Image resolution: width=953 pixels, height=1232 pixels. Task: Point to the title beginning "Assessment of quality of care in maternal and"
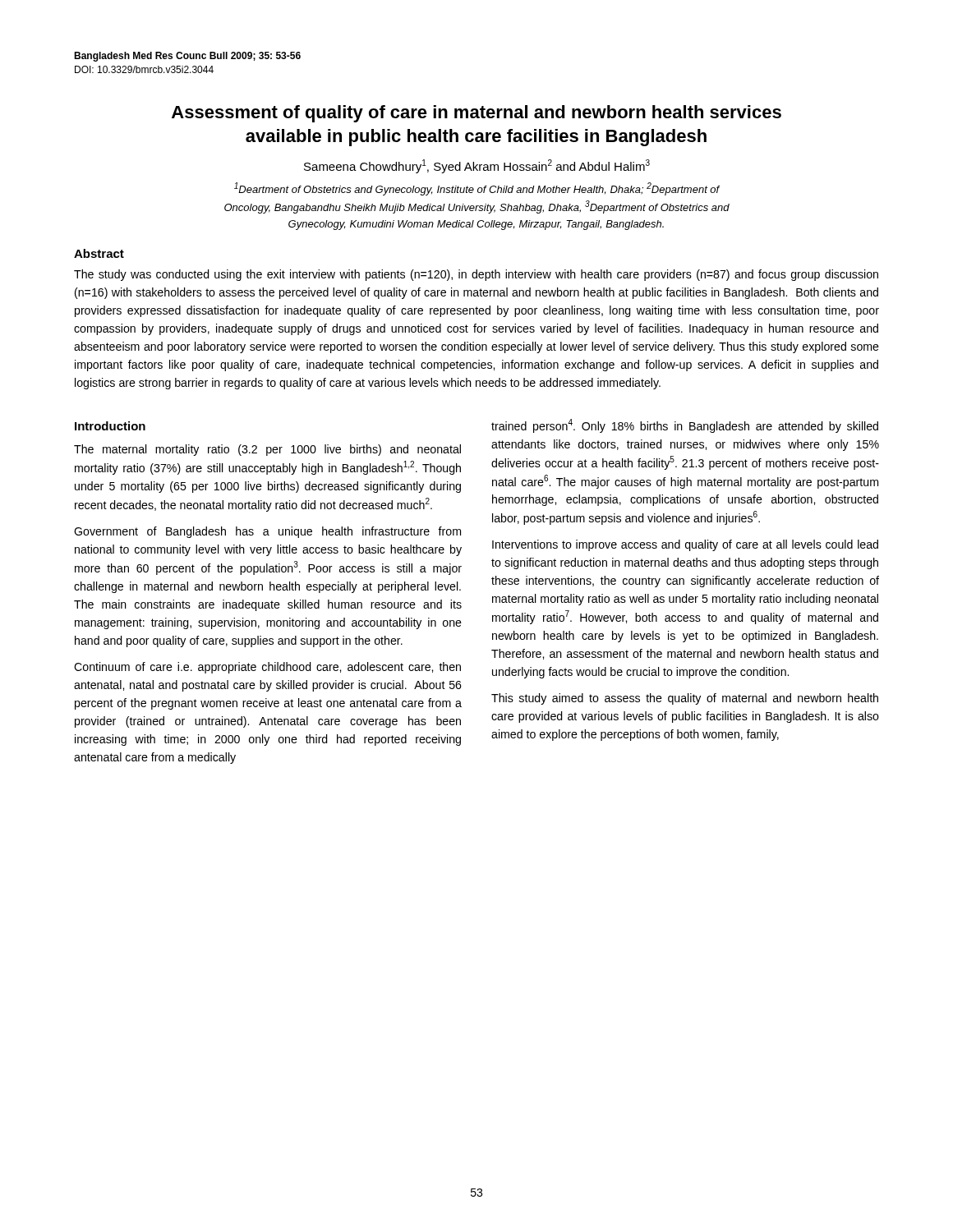point(476,124)
